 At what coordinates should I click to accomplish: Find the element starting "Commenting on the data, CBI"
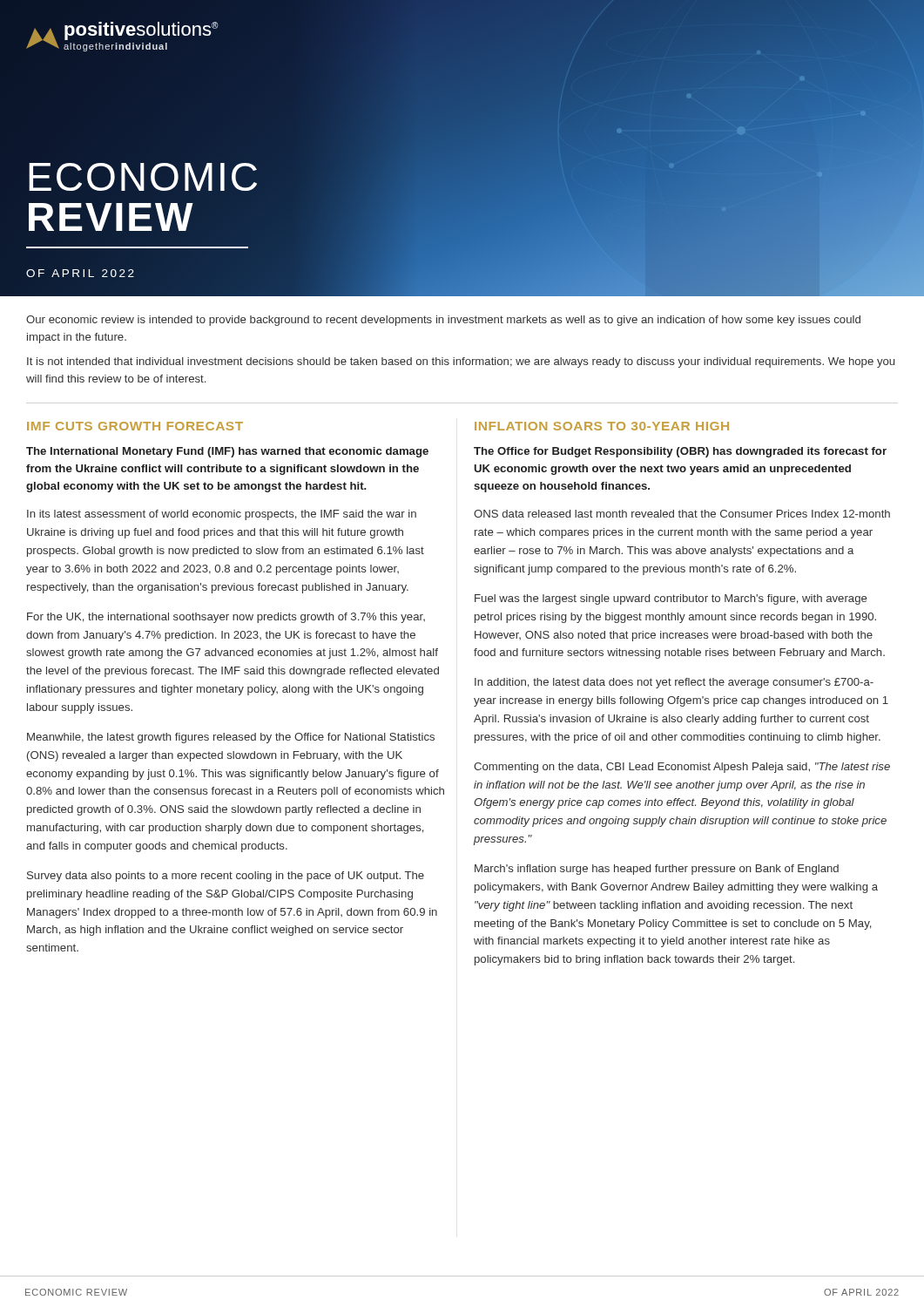tap(684, 803)
